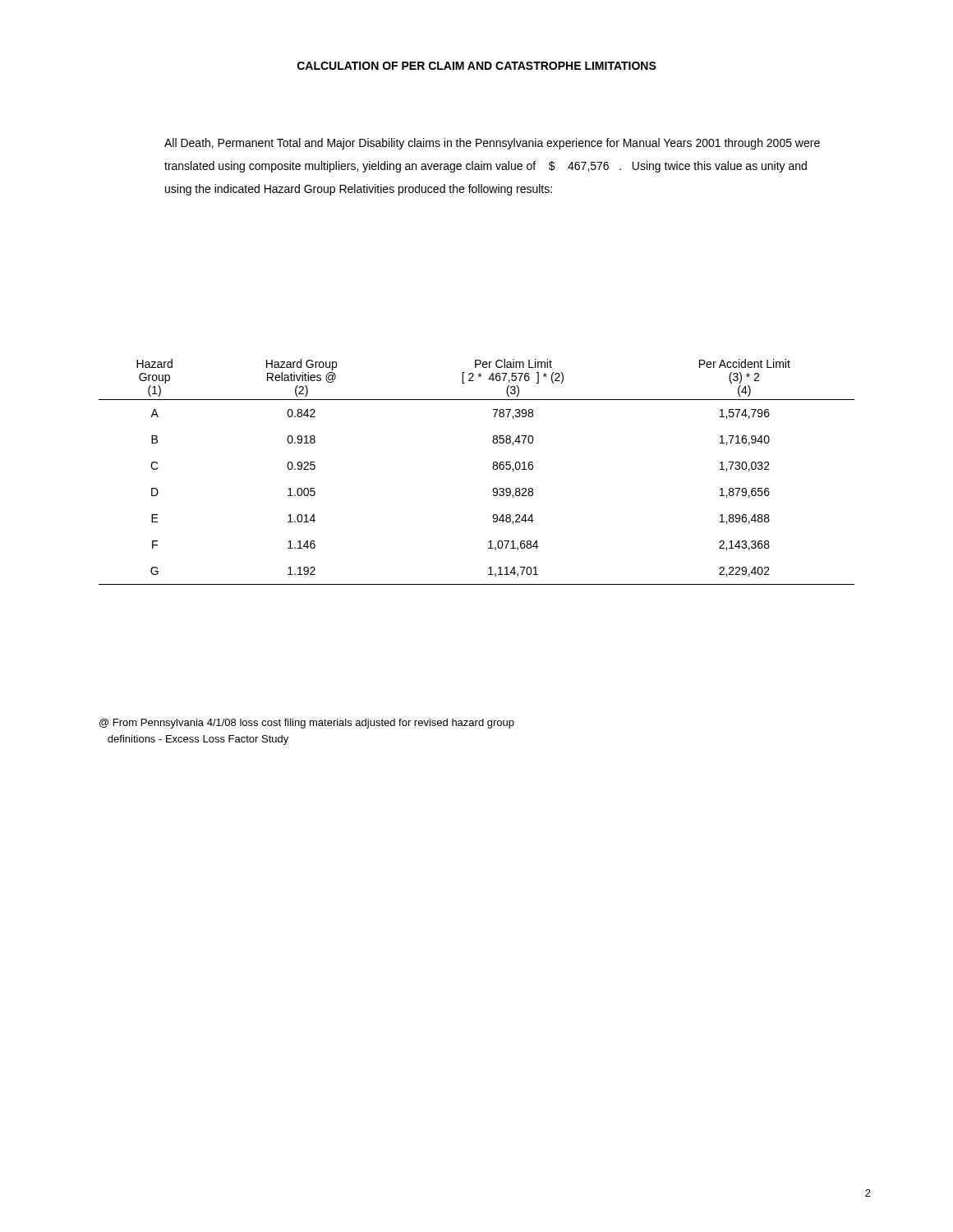953x1232 pixels.
Task: Find the text block containing "All Death, Permanent"
Action: pyautogui.click(x=492, y=166)
